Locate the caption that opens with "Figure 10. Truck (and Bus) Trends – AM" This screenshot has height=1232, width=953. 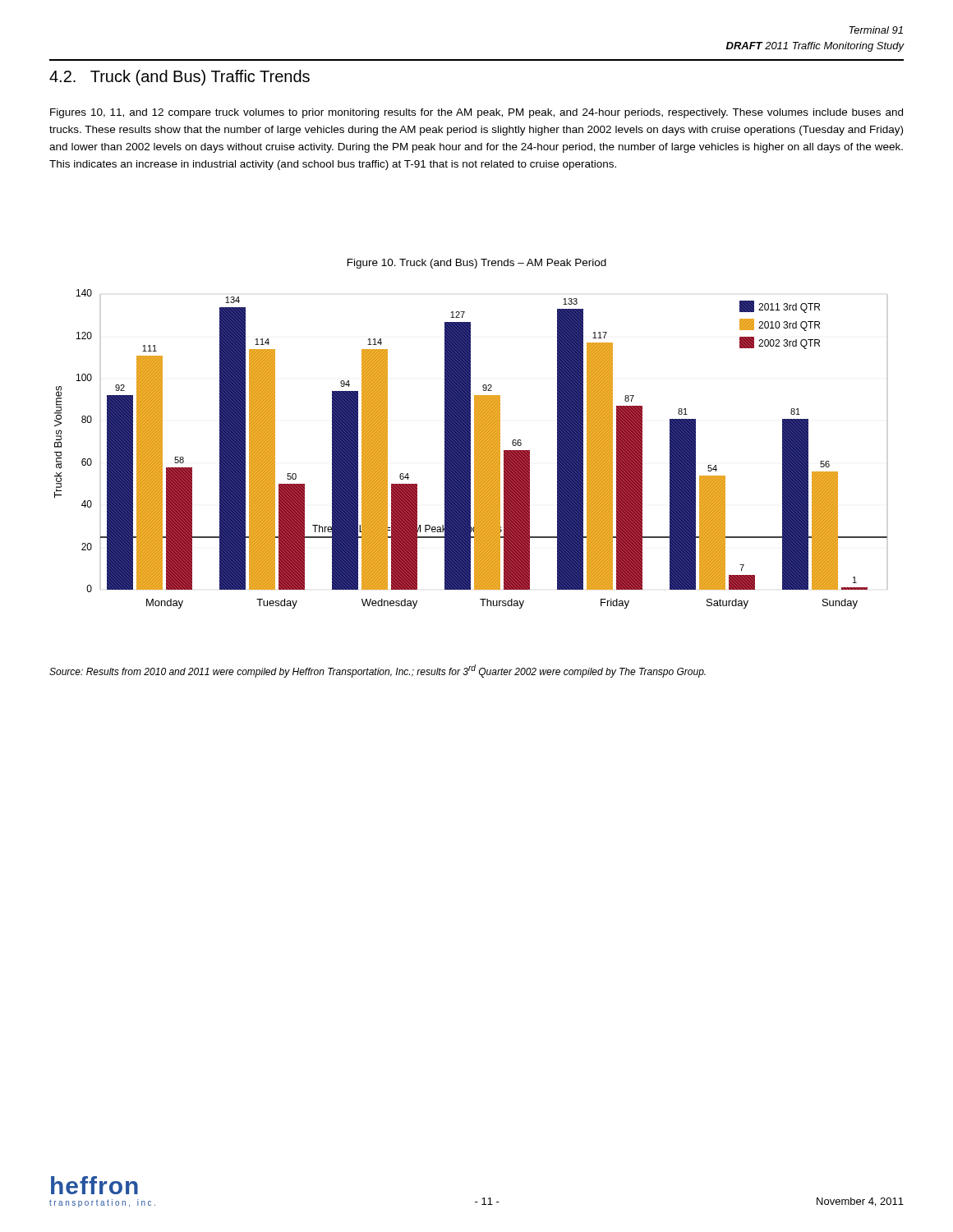(476, 262)
